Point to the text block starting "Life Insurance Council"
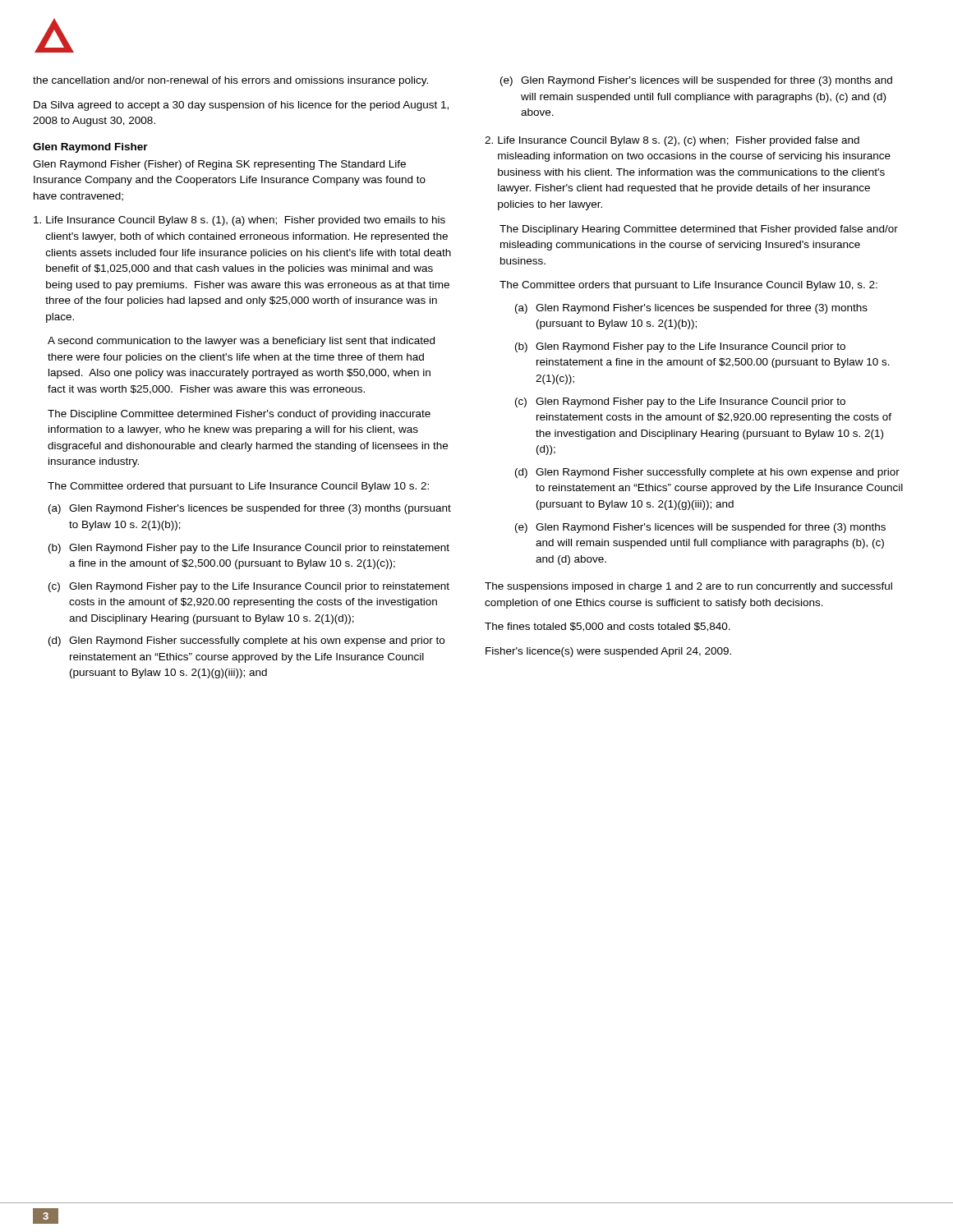This screenshot has width=953, height=1232. click(x=242, y=268)
